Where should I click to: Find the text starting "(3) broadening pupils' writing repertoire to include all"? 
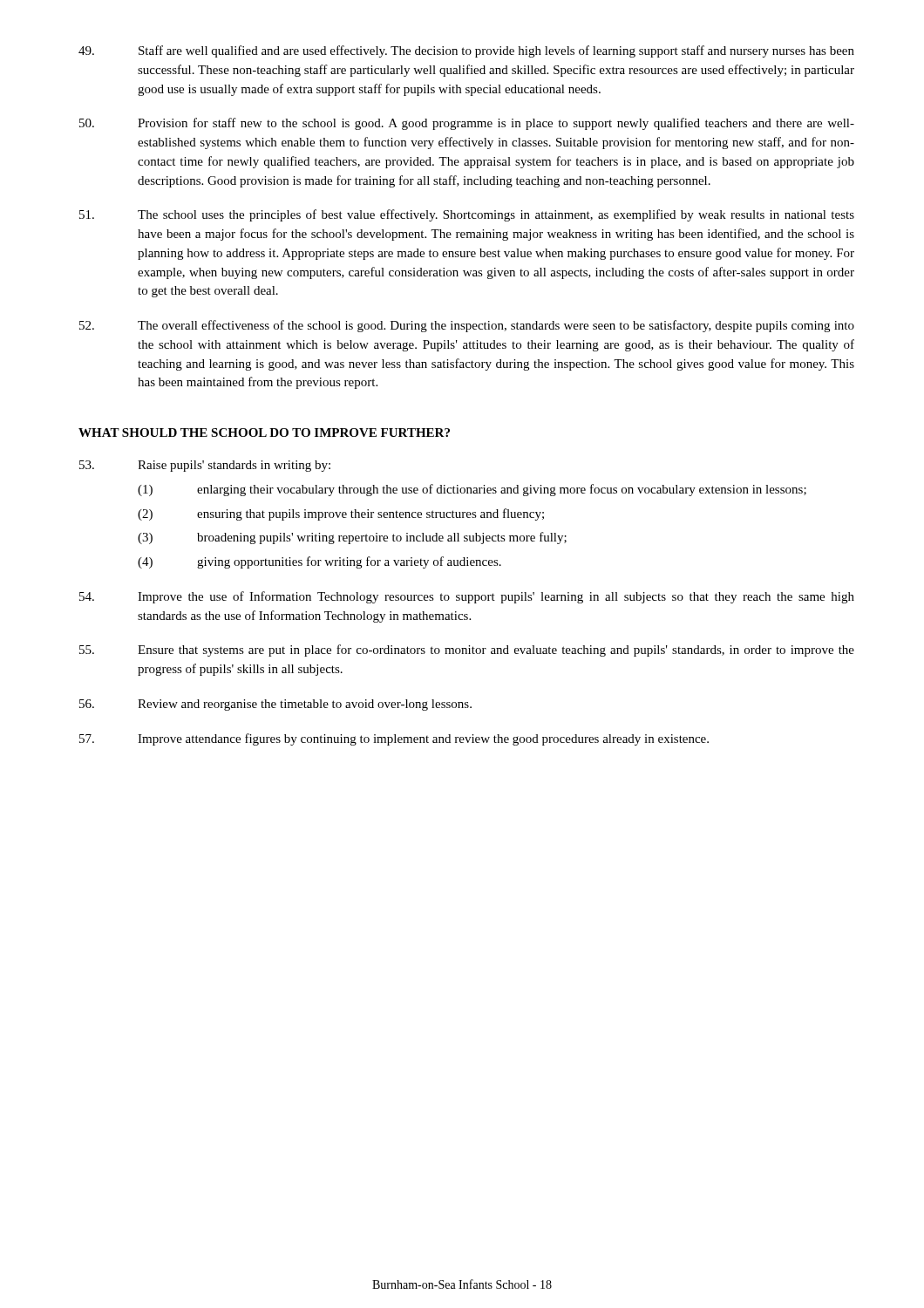click(496, 538)
